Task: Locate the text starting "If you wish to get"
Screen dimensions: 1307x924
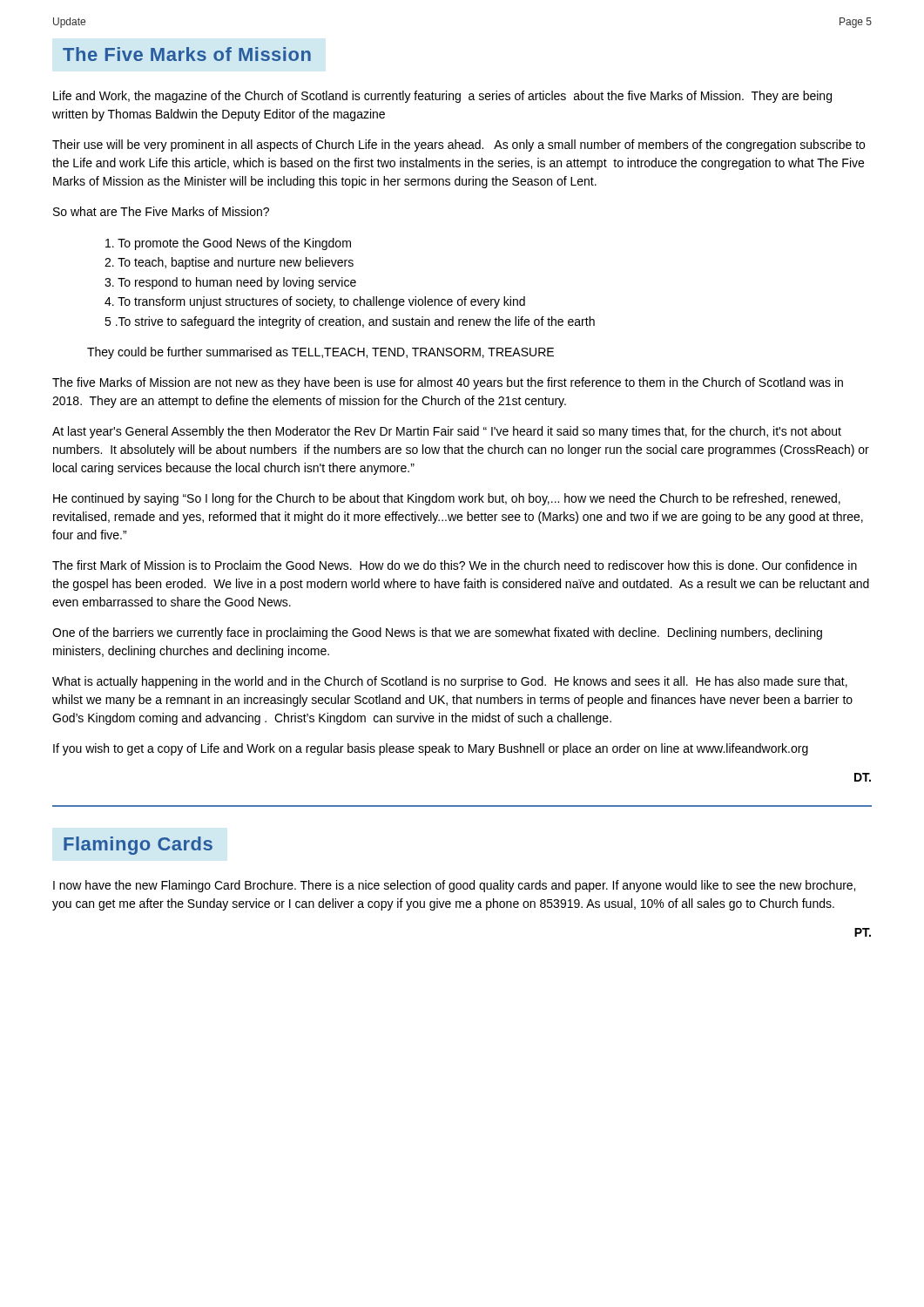Action: tap(430, 748)
